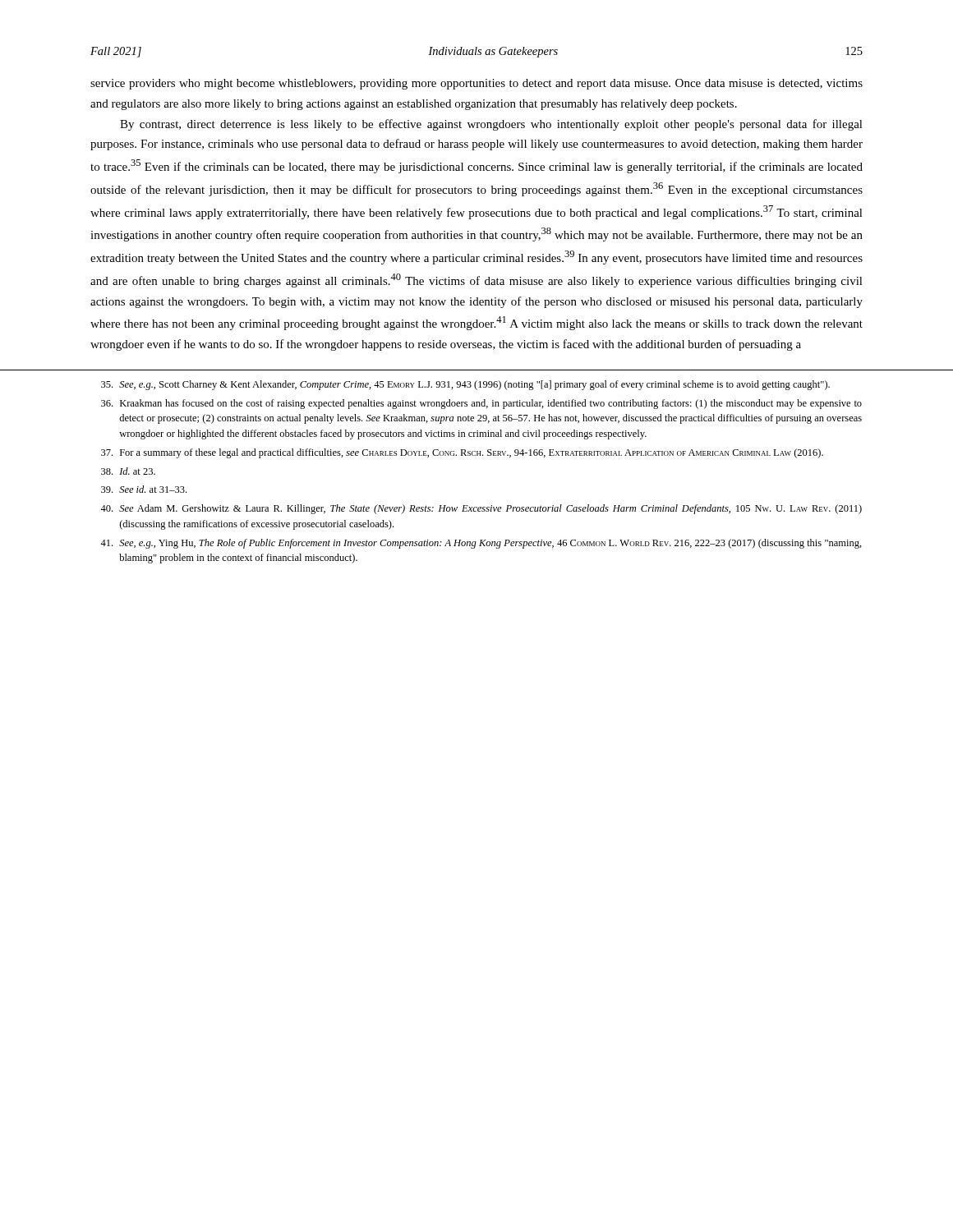Select the element starting "See, e.g., Ying Hu, The Role"
Viewport: 953px width, 1232px height.
[476, 550]
